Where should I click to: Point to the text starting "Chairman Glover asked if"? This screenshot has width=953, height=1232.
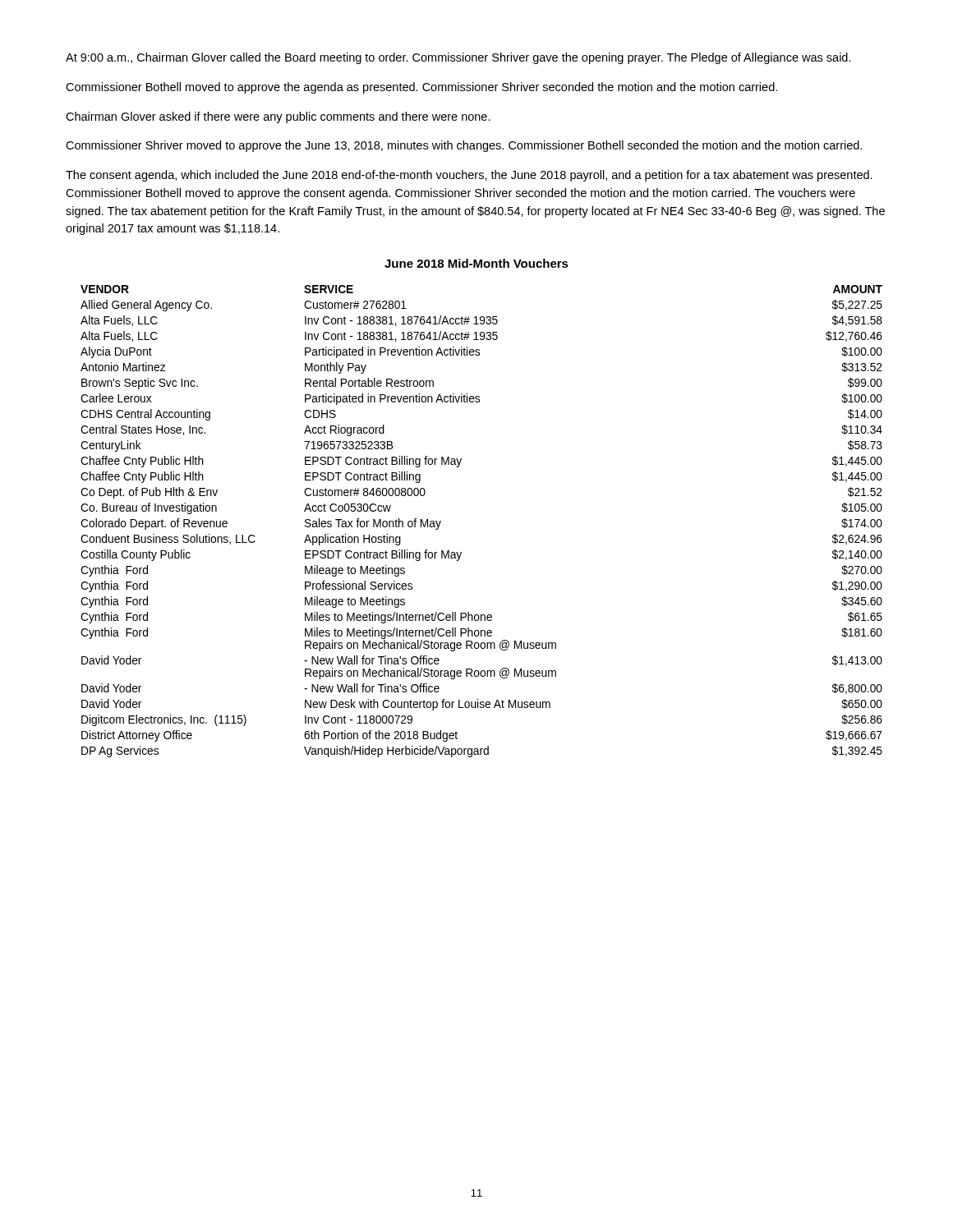click(278, 116)
